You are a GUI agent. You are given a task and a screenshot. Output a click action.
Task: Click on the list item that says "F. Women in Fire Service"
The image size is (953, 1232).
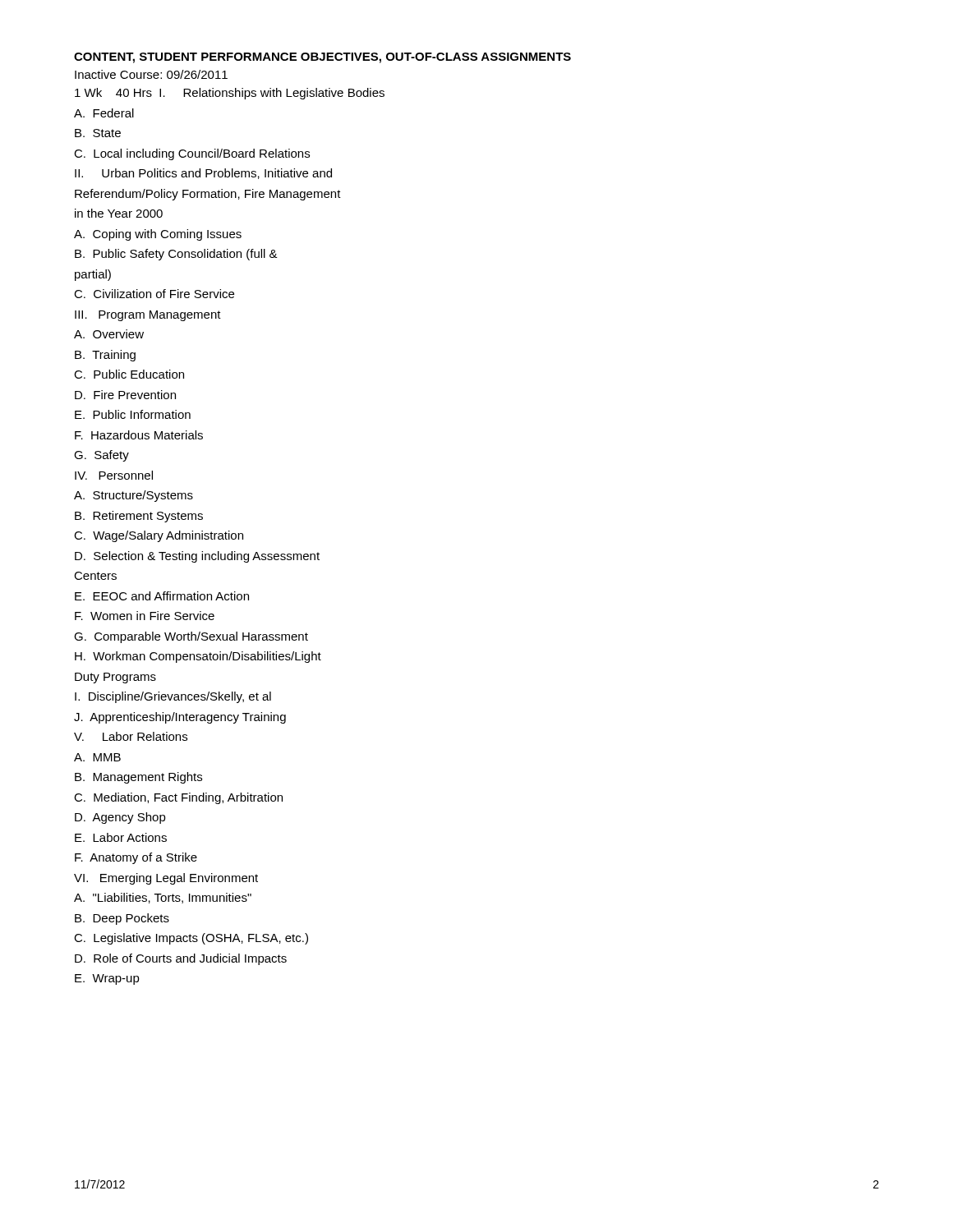tap(144, 616)
